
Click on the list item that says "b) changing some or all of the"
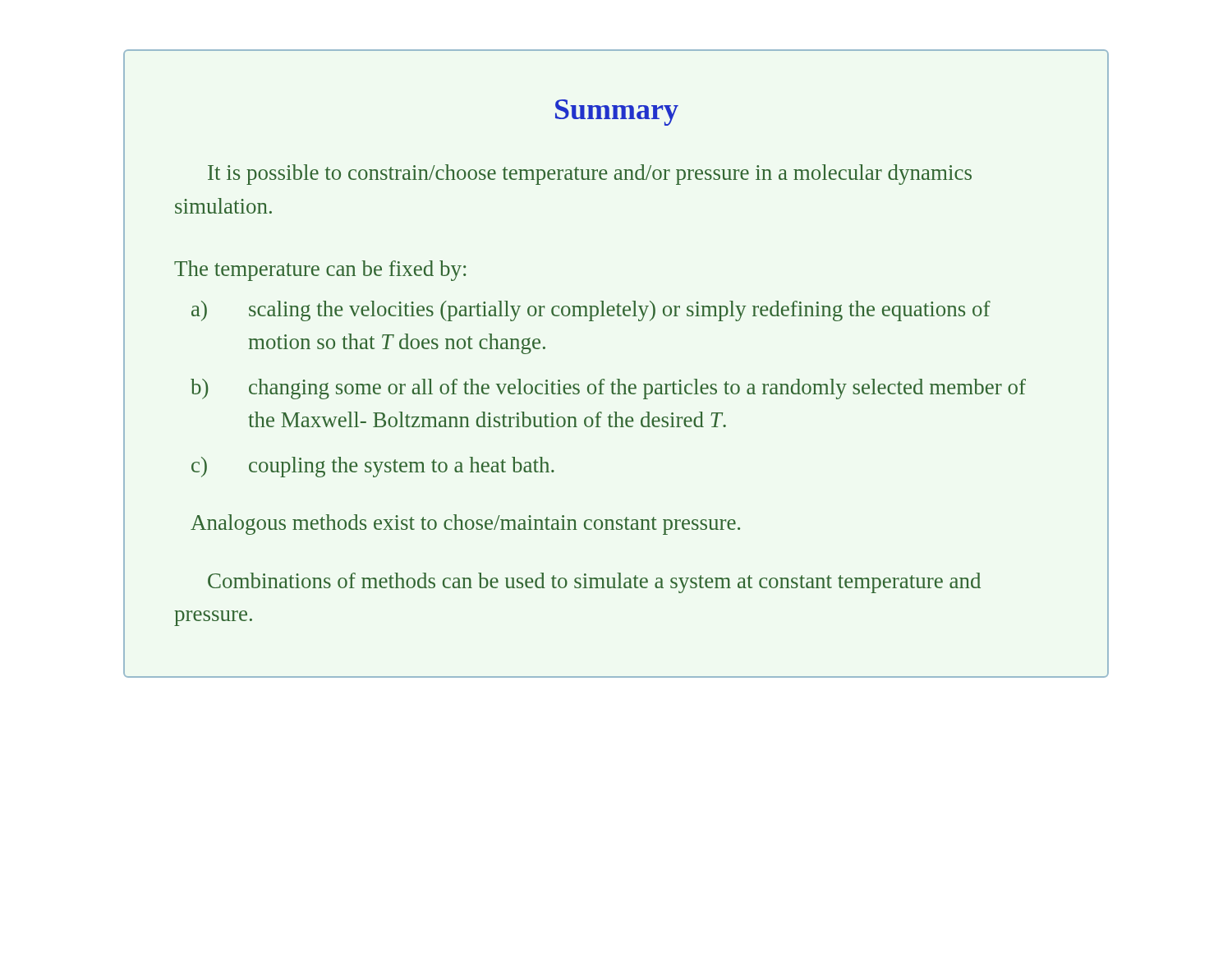624,403
